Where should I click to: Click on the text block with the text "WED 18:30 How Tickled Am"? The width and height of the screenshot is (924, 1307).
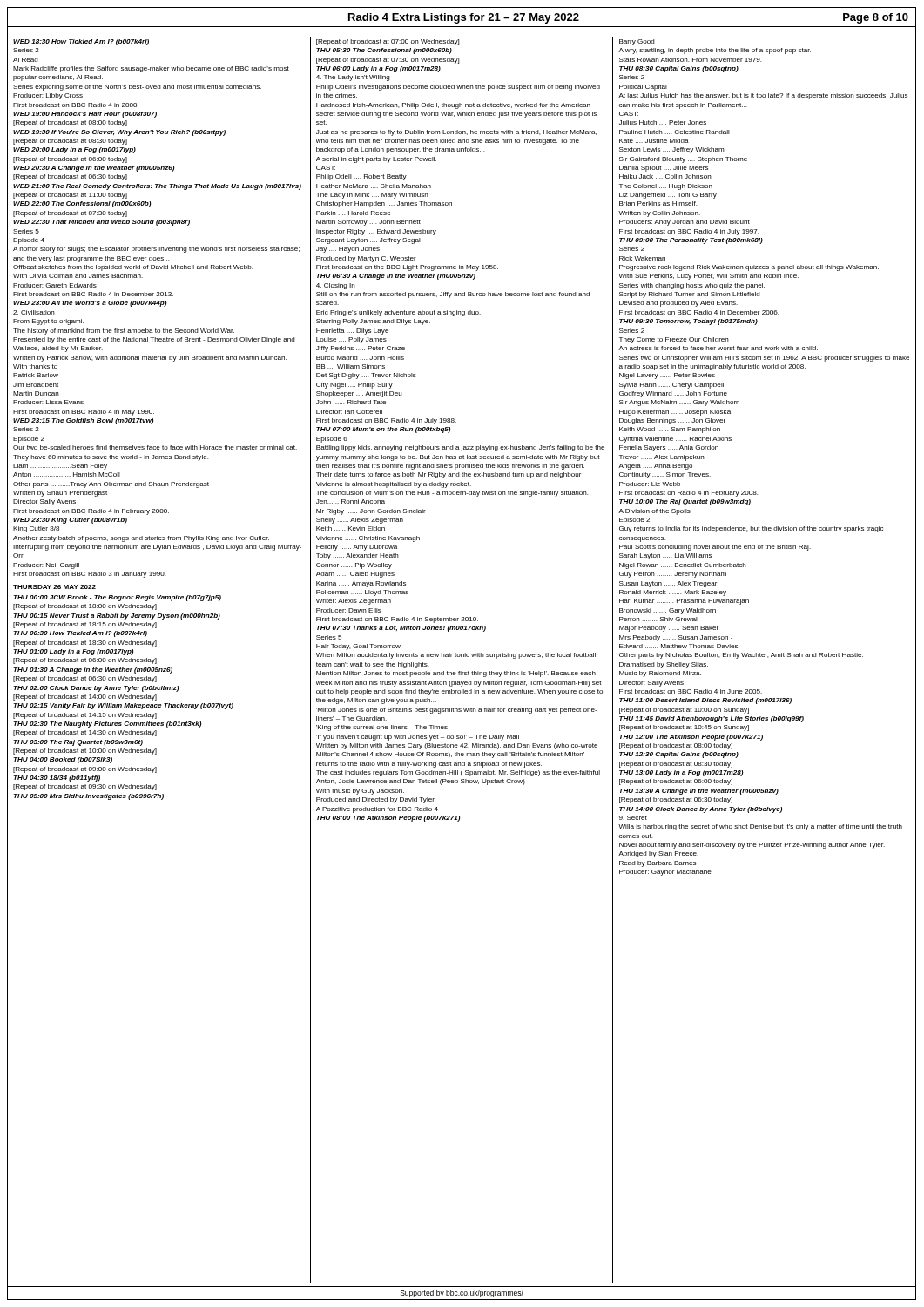(159, 308)
